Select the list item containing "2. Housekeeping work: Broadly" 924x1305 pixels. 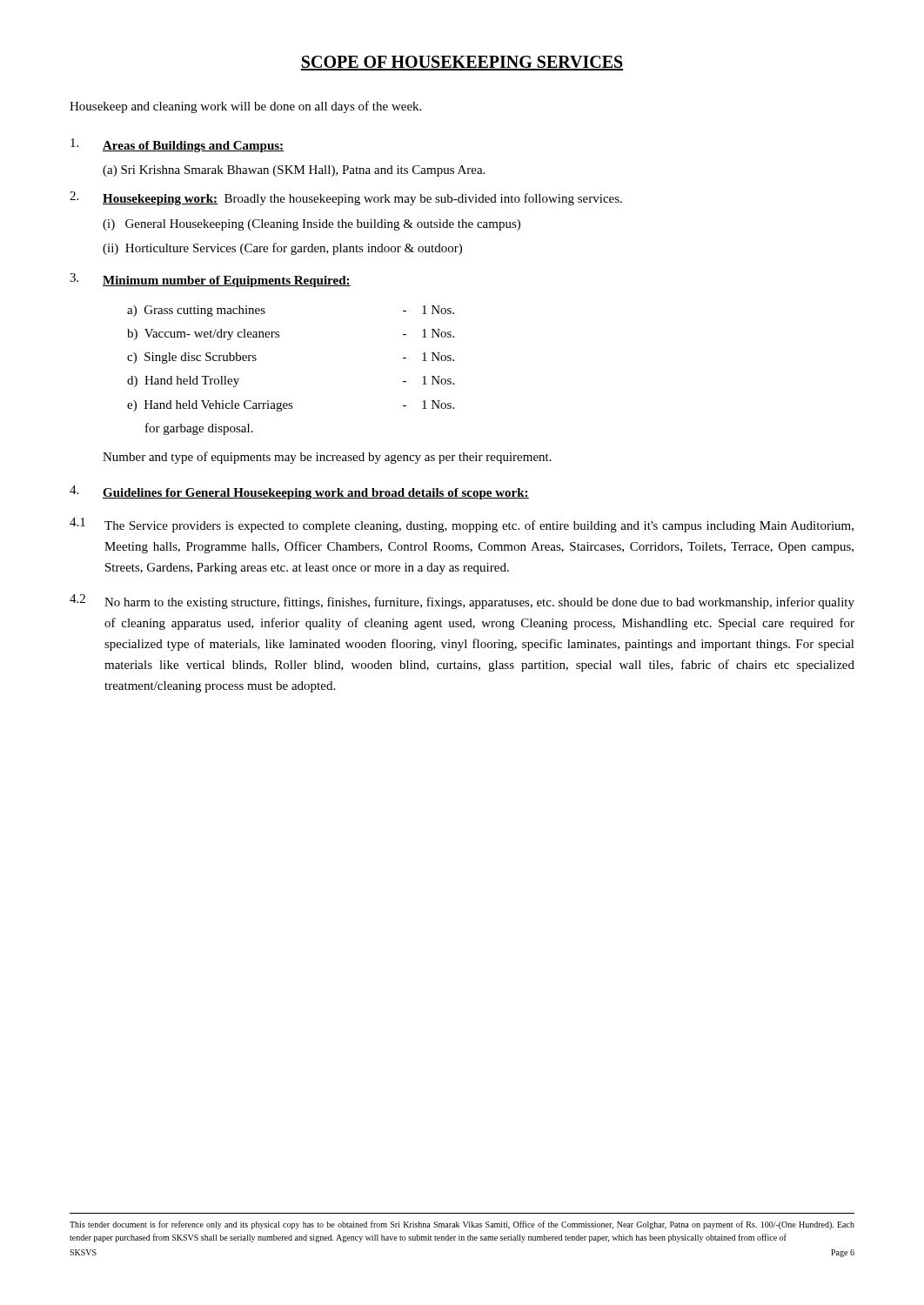click(x=462, y=225)
